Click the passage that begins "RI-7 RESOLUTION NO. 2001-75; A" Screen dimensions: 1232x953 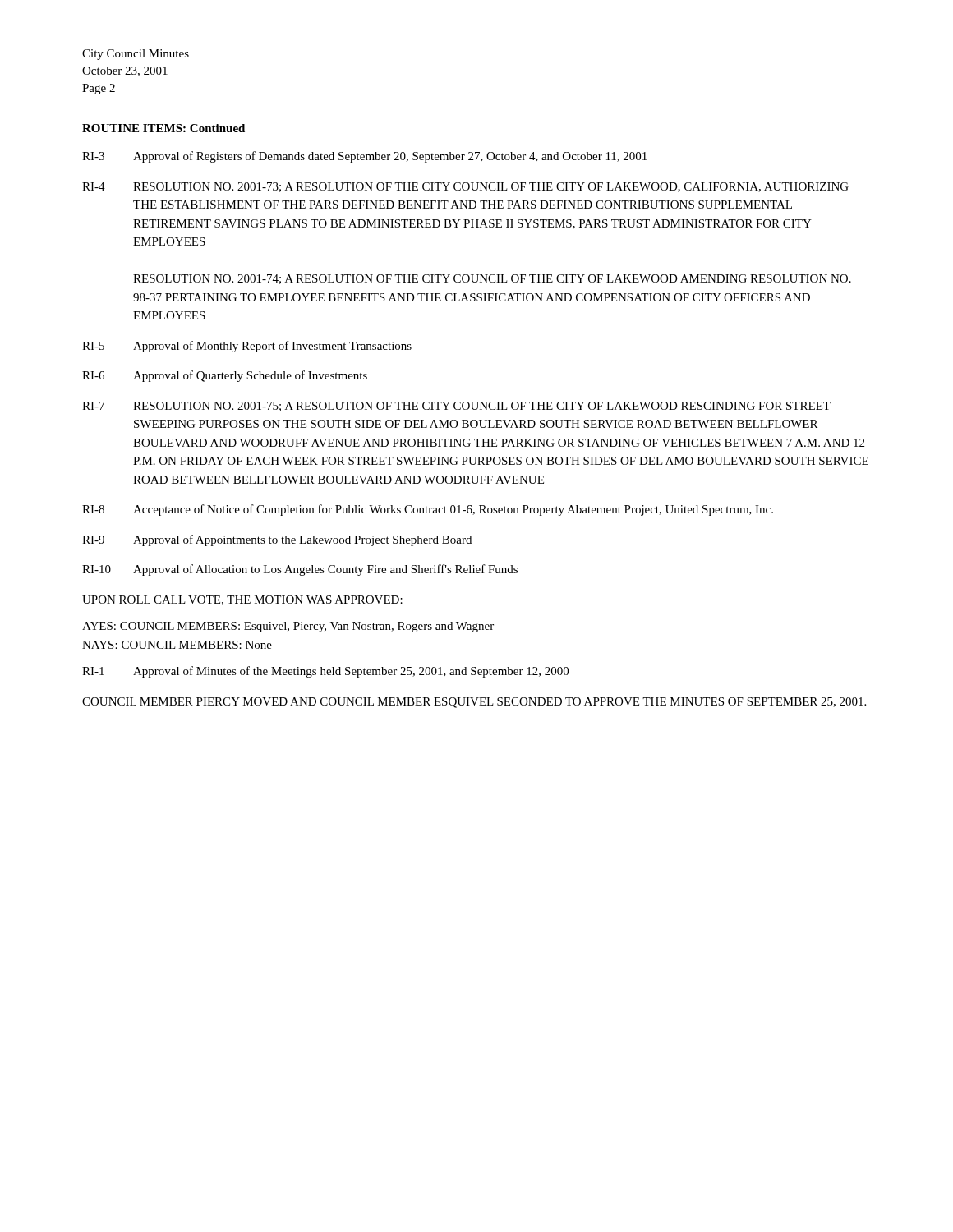click(476, 443)
